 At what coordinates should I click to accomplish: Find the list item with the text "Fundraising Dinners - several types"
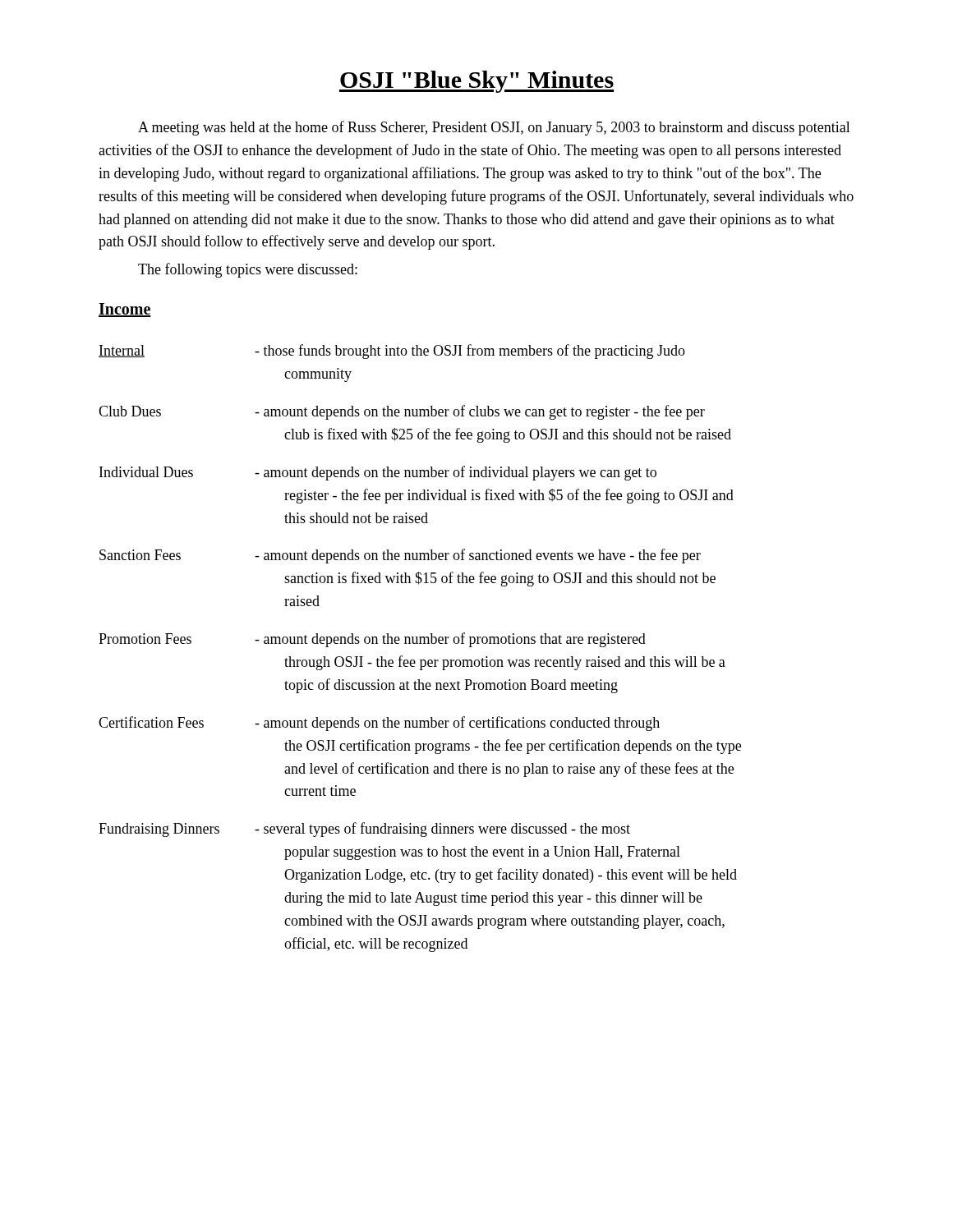point(418,887)
